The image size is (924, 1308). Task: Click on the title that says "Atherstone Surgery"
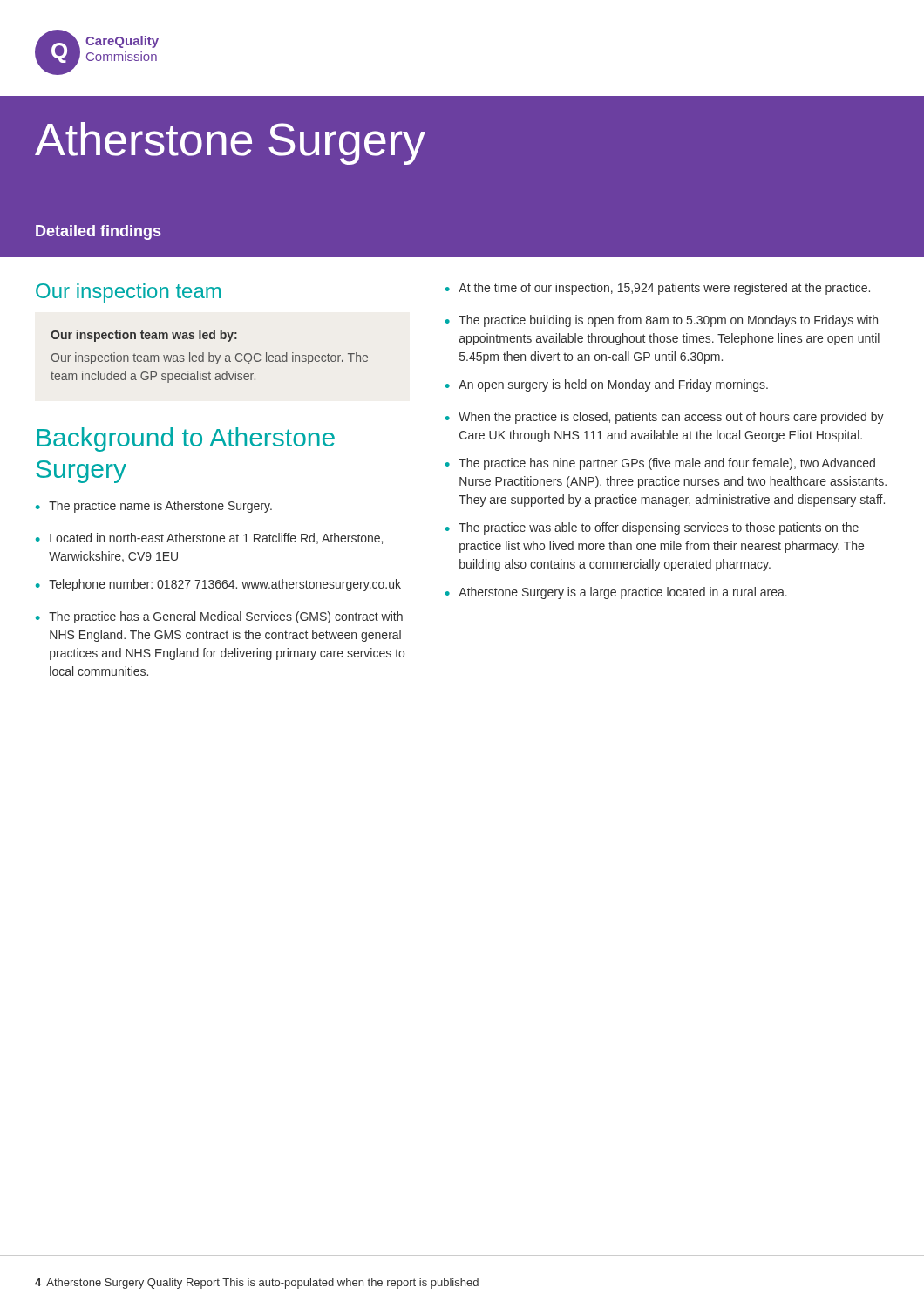230,139
